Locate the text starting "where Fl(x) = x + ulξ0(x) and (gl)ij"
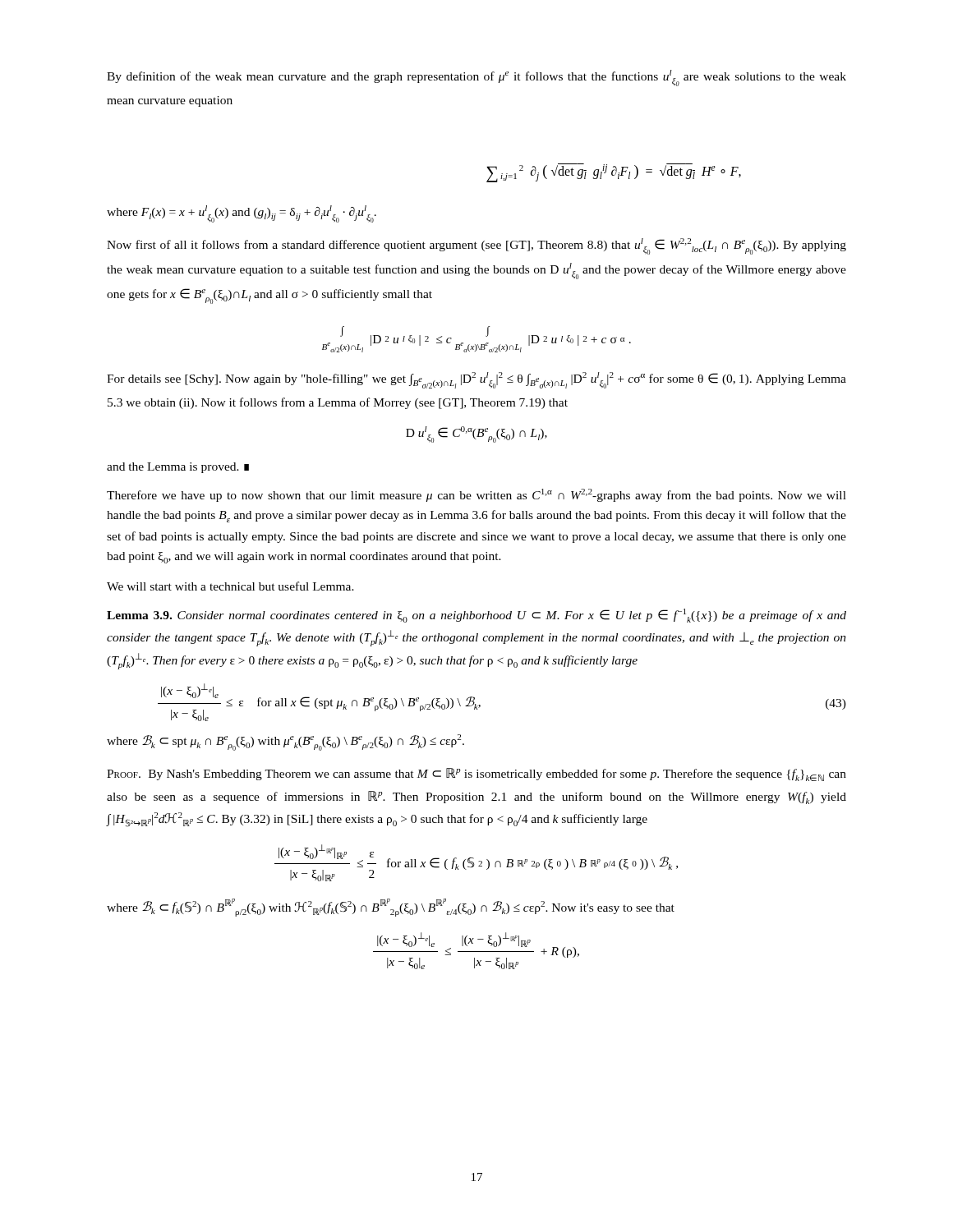 coord(242,214)
